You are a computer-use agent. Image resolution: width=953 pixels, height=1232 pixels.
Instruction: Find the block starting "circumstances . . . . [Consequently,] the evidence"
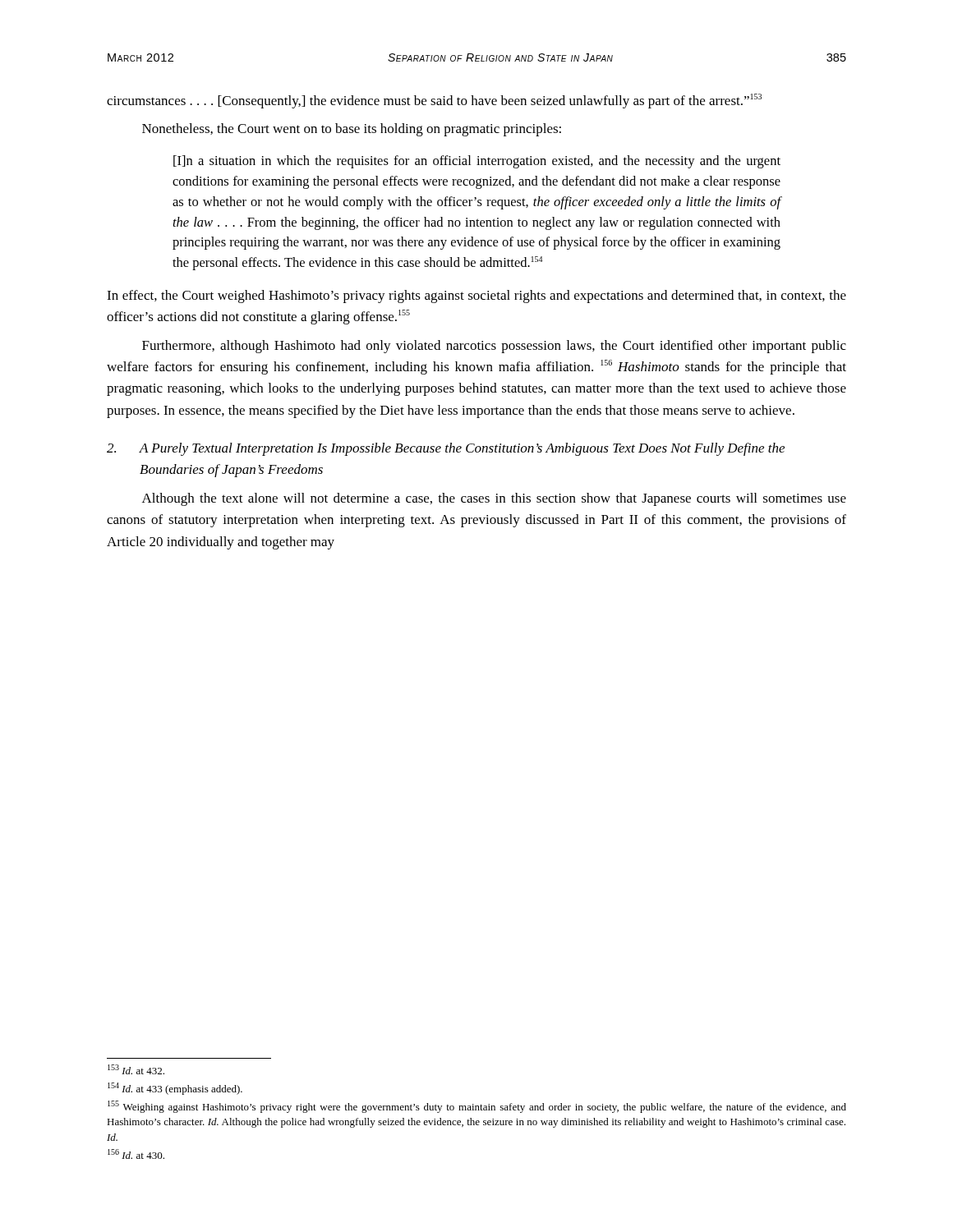[x=434, y=100]
